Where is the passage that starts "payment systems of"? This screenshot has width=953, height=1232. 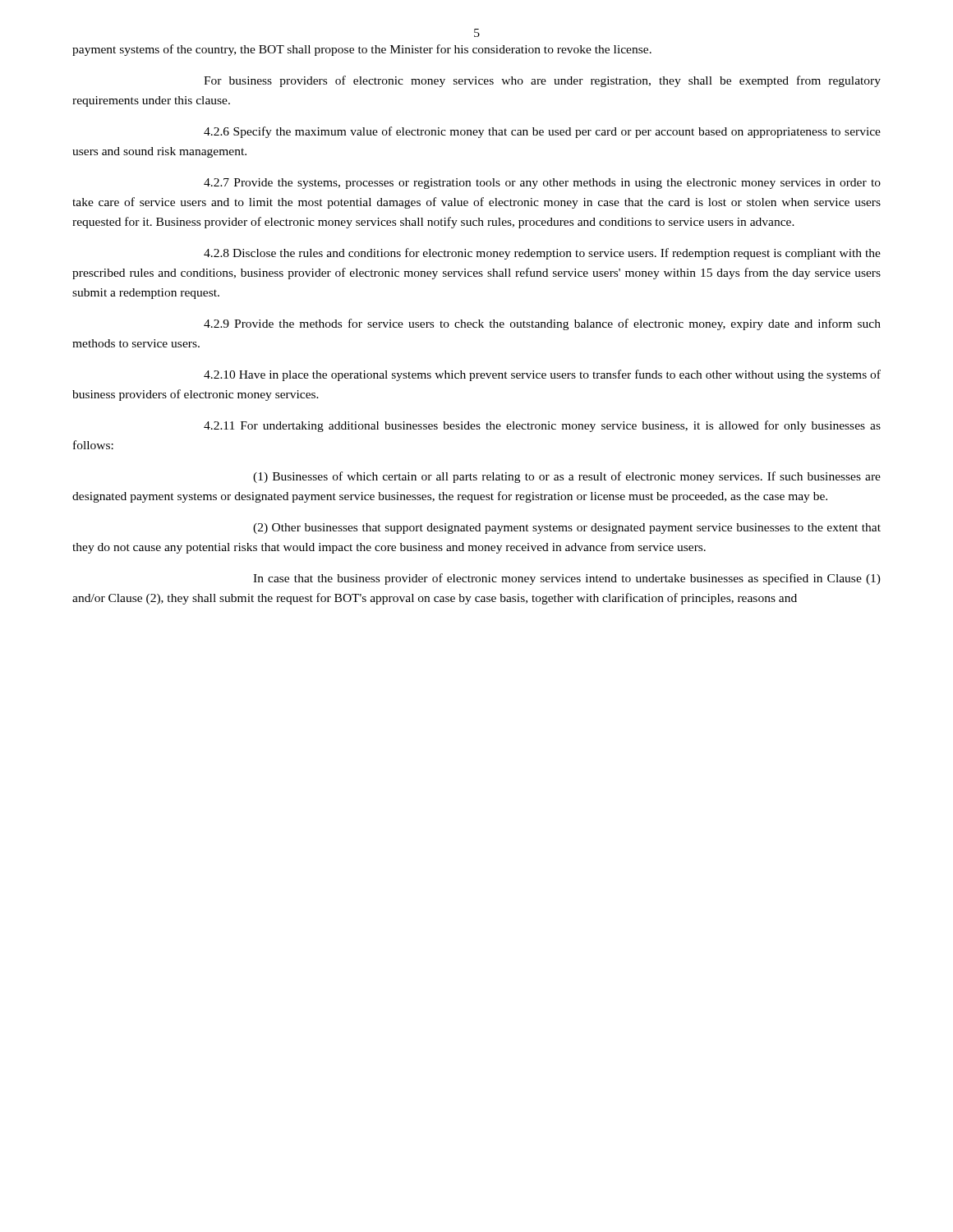pos(476,49)
